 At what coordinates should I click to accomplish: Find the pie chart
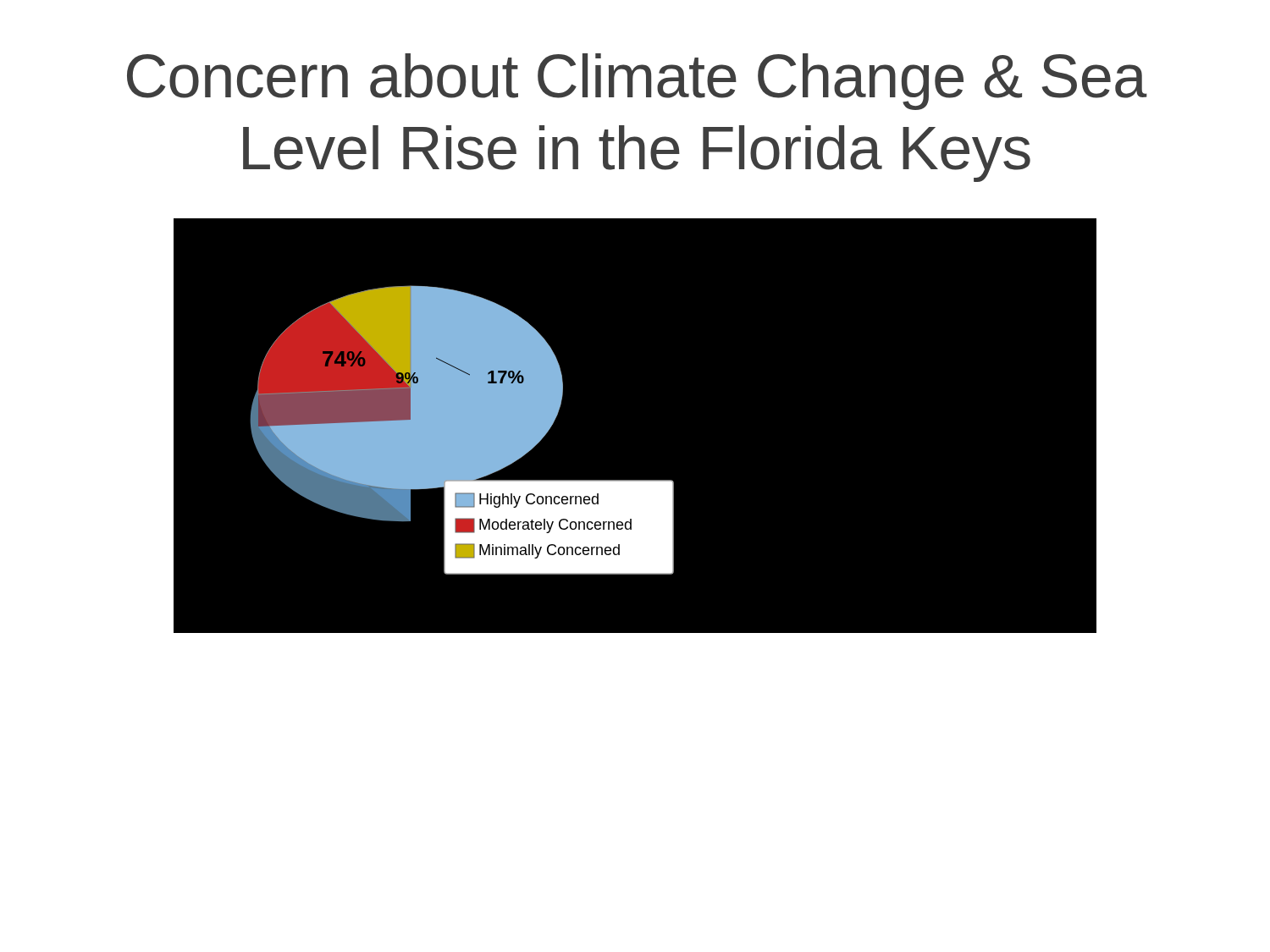click(635, 426)
